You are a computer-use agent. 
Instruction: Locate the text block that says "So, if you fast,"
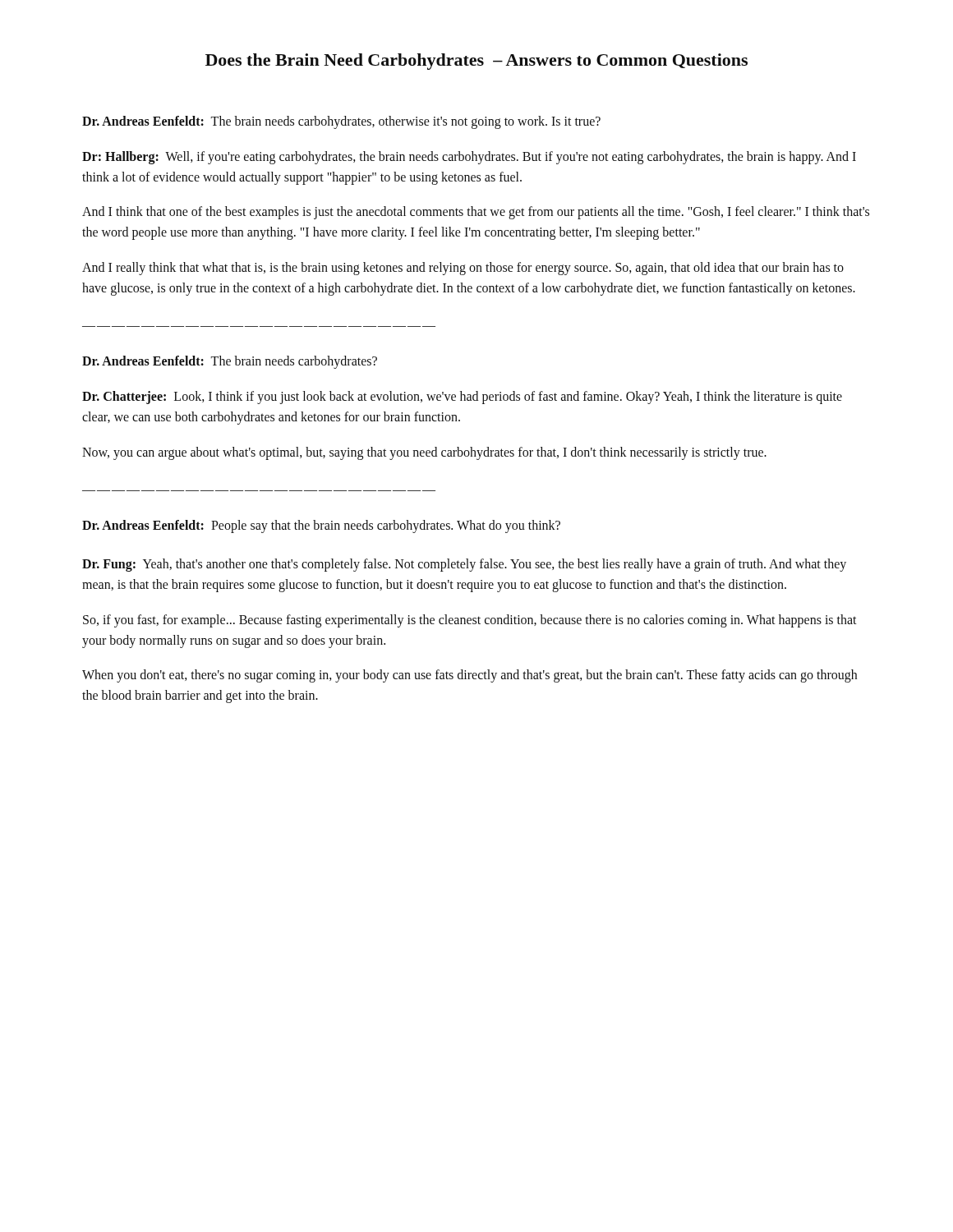pos(469,630)
